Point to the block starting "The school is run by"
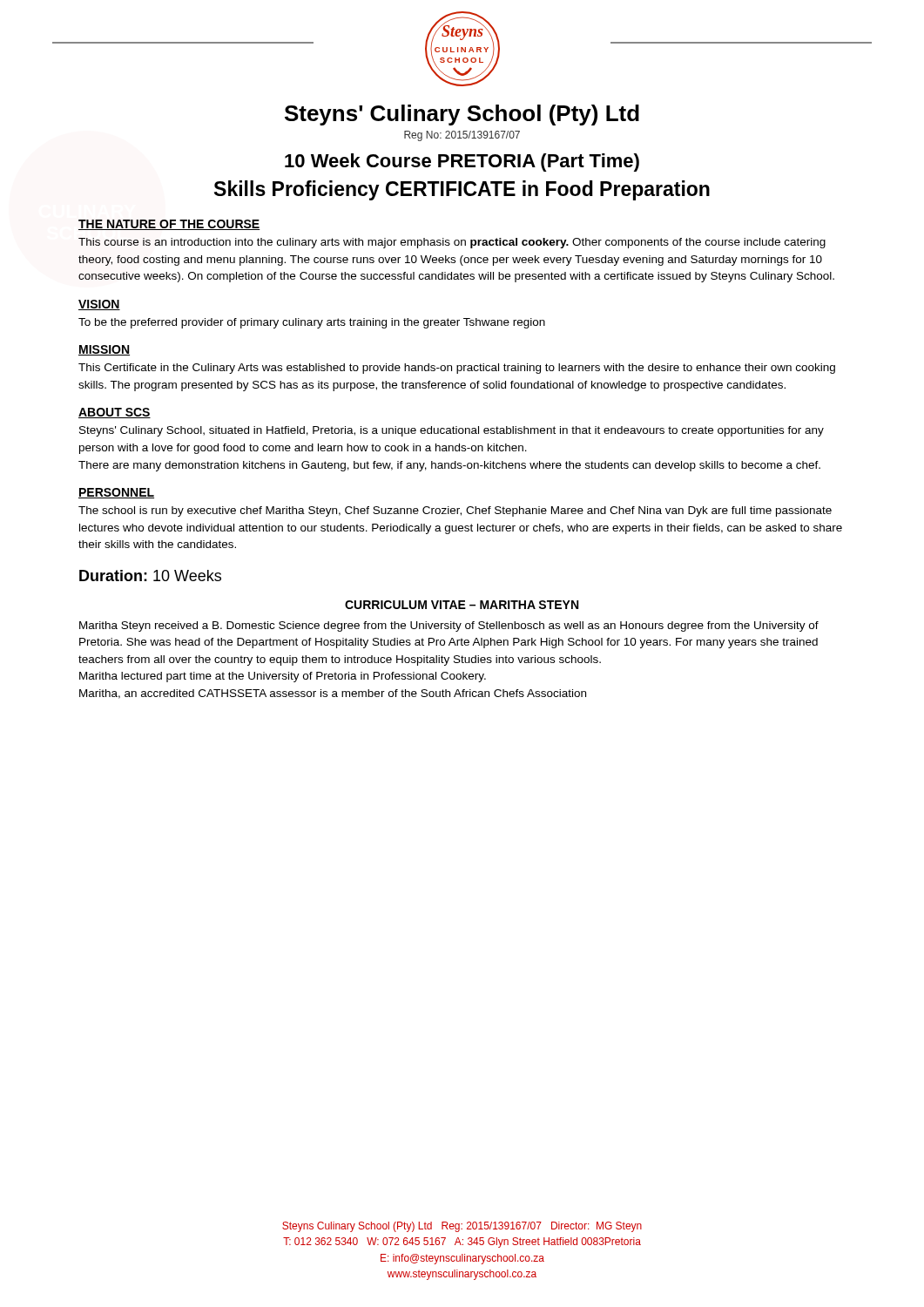Image resolution: width=924 pixels, height=1307 pixels. point(460,527)
